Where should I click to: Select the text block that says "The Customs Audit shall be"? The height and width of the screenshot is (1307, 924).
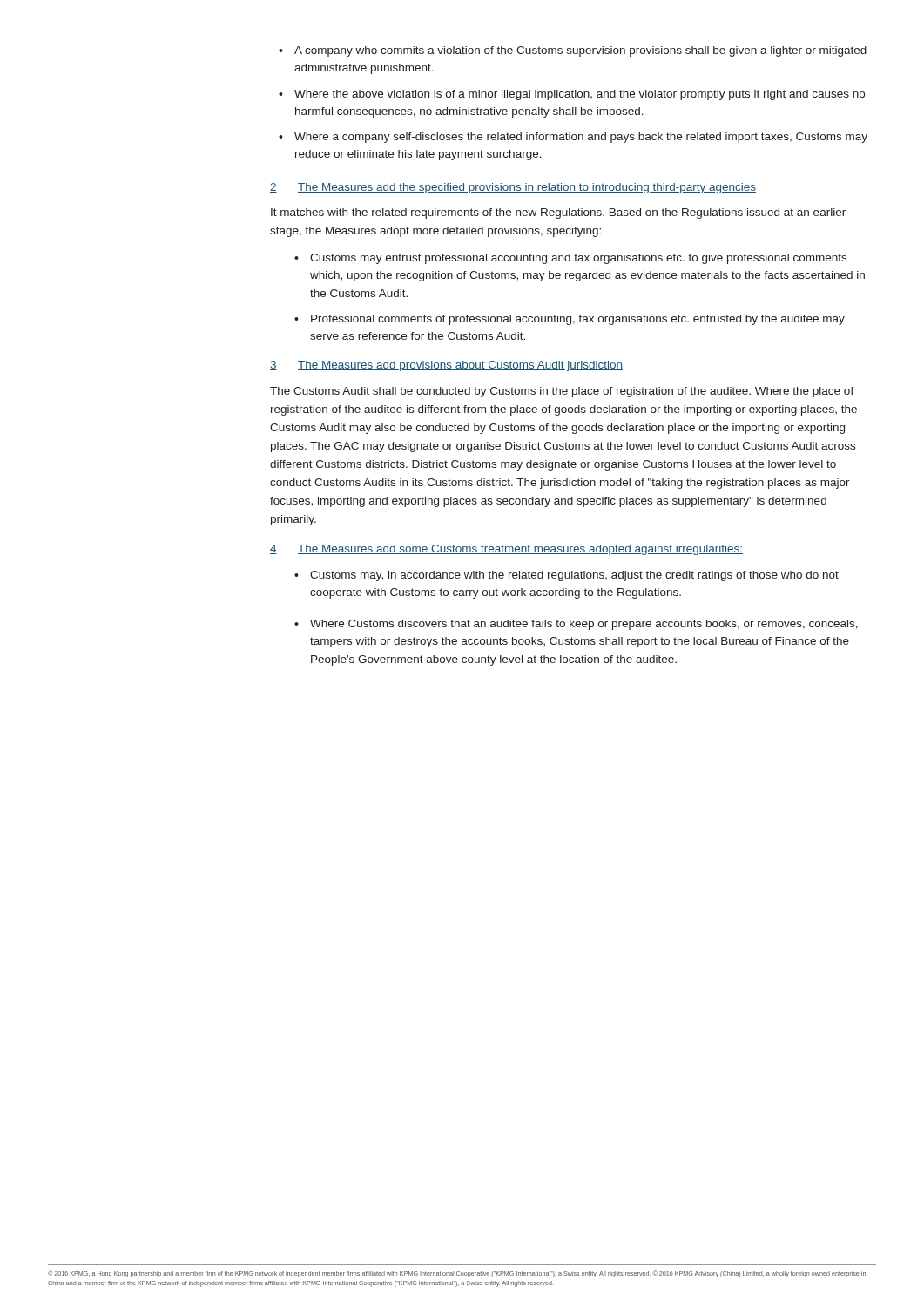[564, 455]
